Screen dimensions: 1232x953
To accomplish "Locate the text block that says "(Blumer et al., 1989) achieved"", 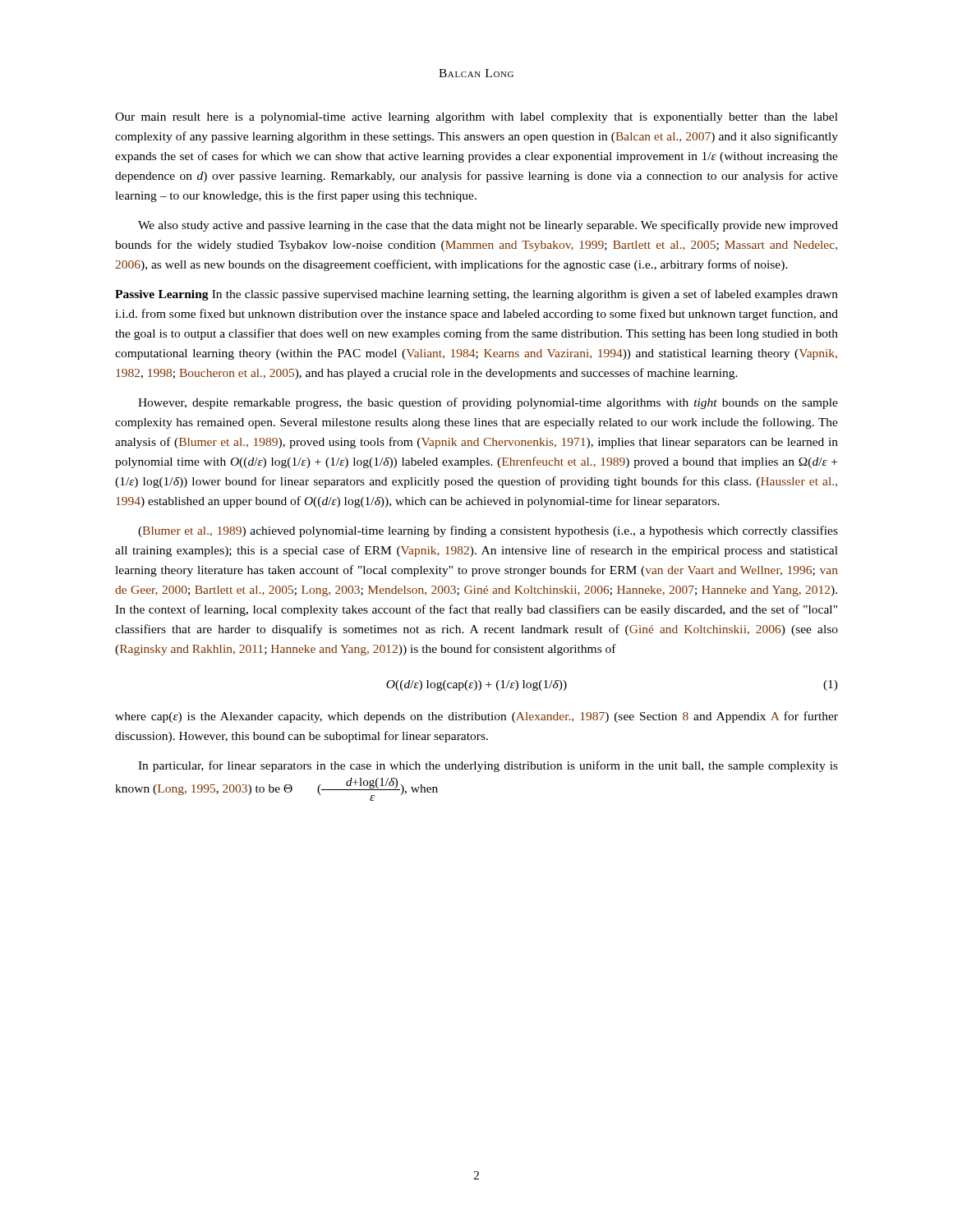I will click(x=476, y=590).
